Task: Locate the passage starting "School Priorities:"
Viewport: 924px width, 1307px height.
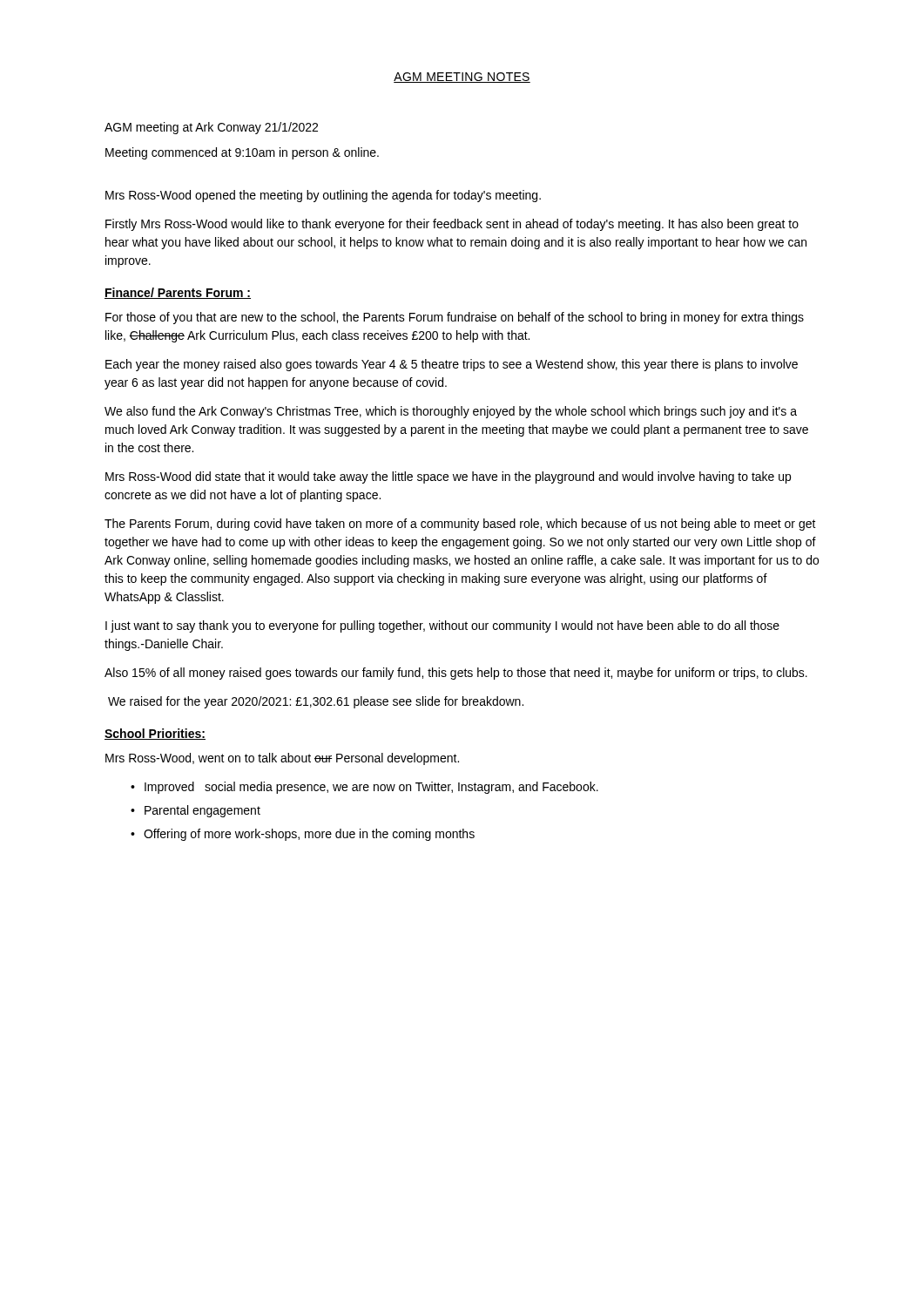Action: [155, 734]
